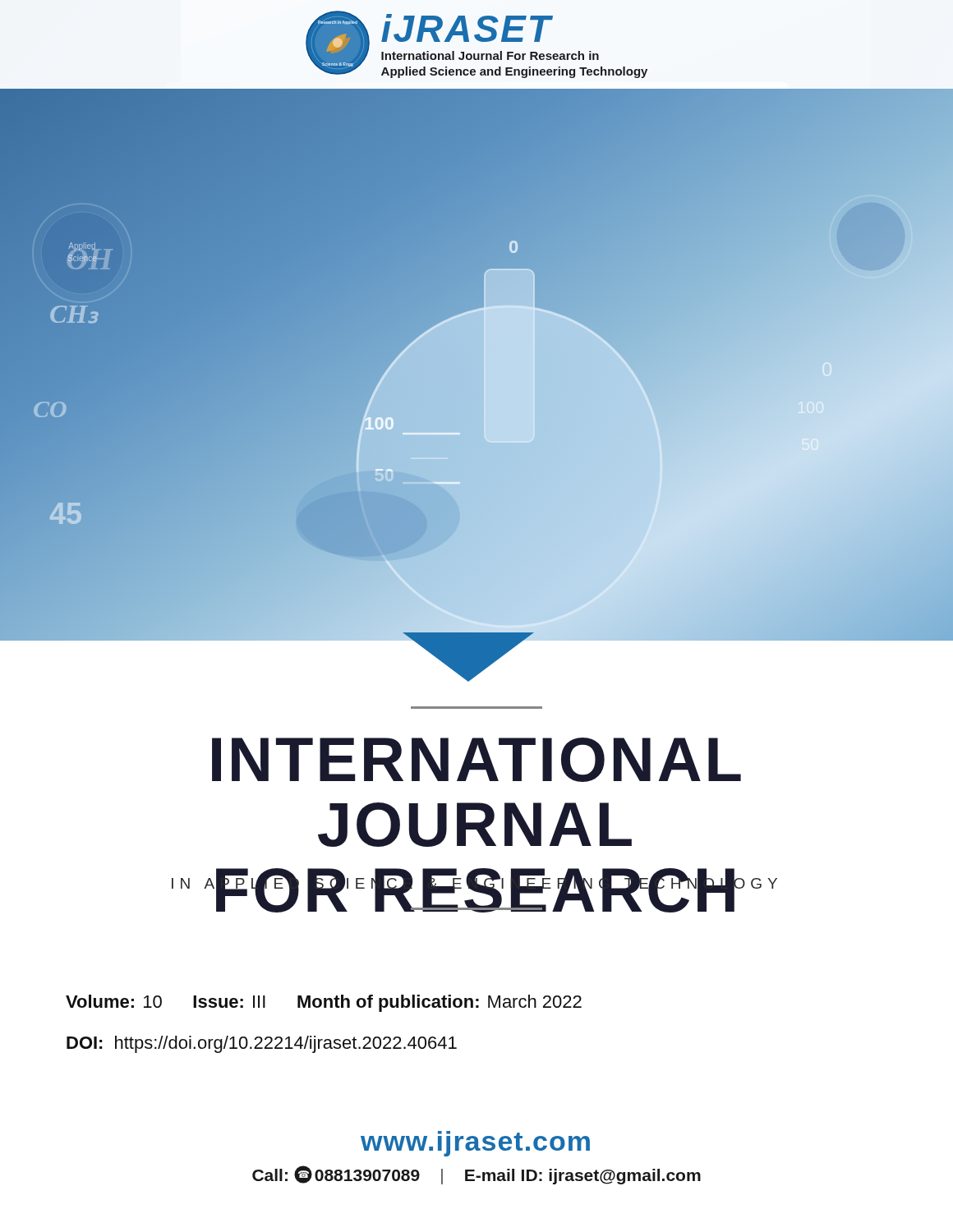
Task: Locate the text starting "IN APPLIED SCIENCE & ENGINEERING TECHNOLOGY"
Action: point(476,892)
